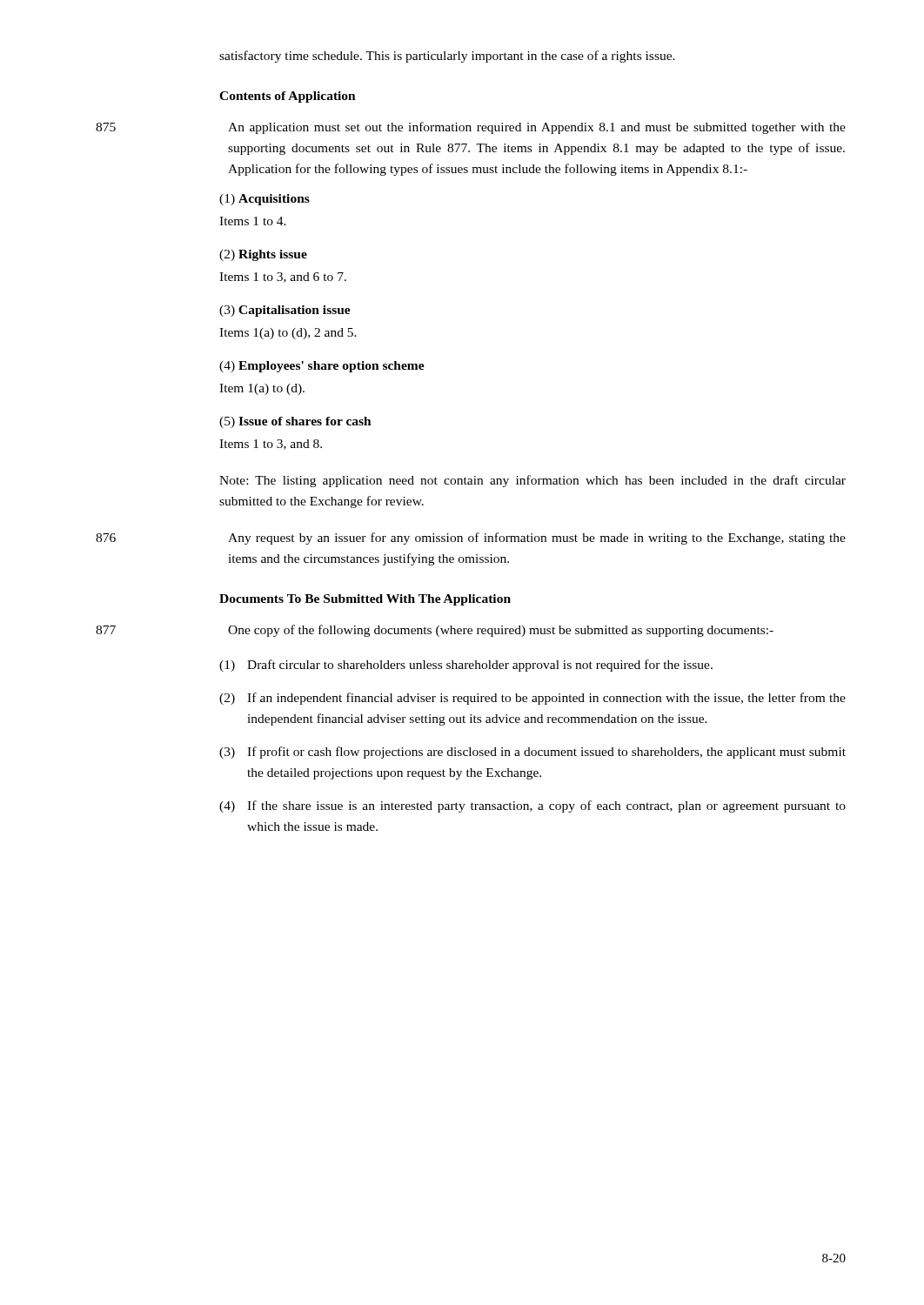The width and height of the screenshot is (924, 1305).
Task: Find "(4) Employees' share option scheme" on this page
Action: pyautogui.click(x=322, y=365)
